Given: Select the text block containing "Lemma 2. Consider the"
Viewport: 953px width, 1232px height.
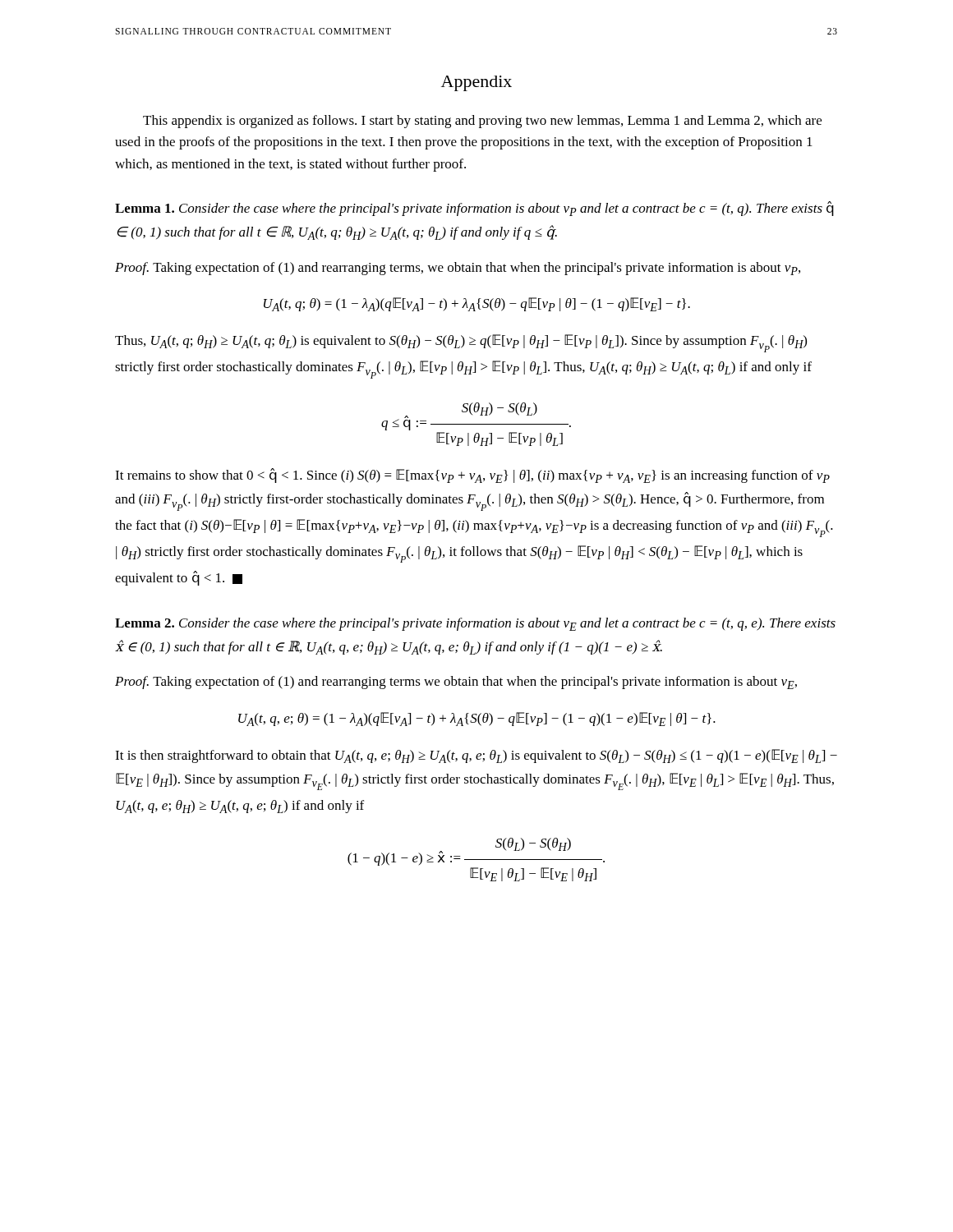Looking at the screenshot, I should coord(475,636).
